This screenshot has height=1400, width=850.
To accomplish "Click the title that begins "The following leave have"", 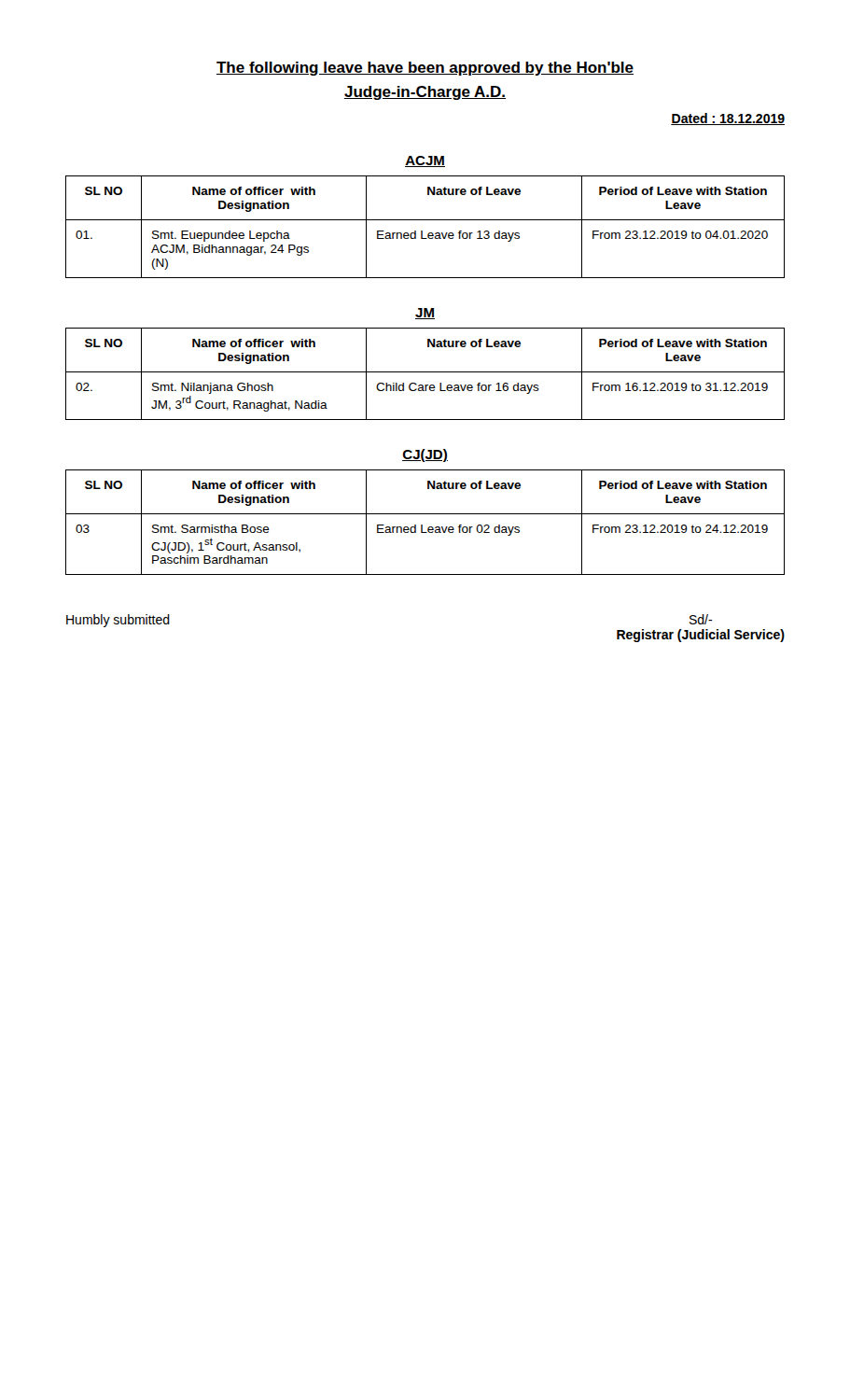I will pyautogui.click(x=425, y=80).
